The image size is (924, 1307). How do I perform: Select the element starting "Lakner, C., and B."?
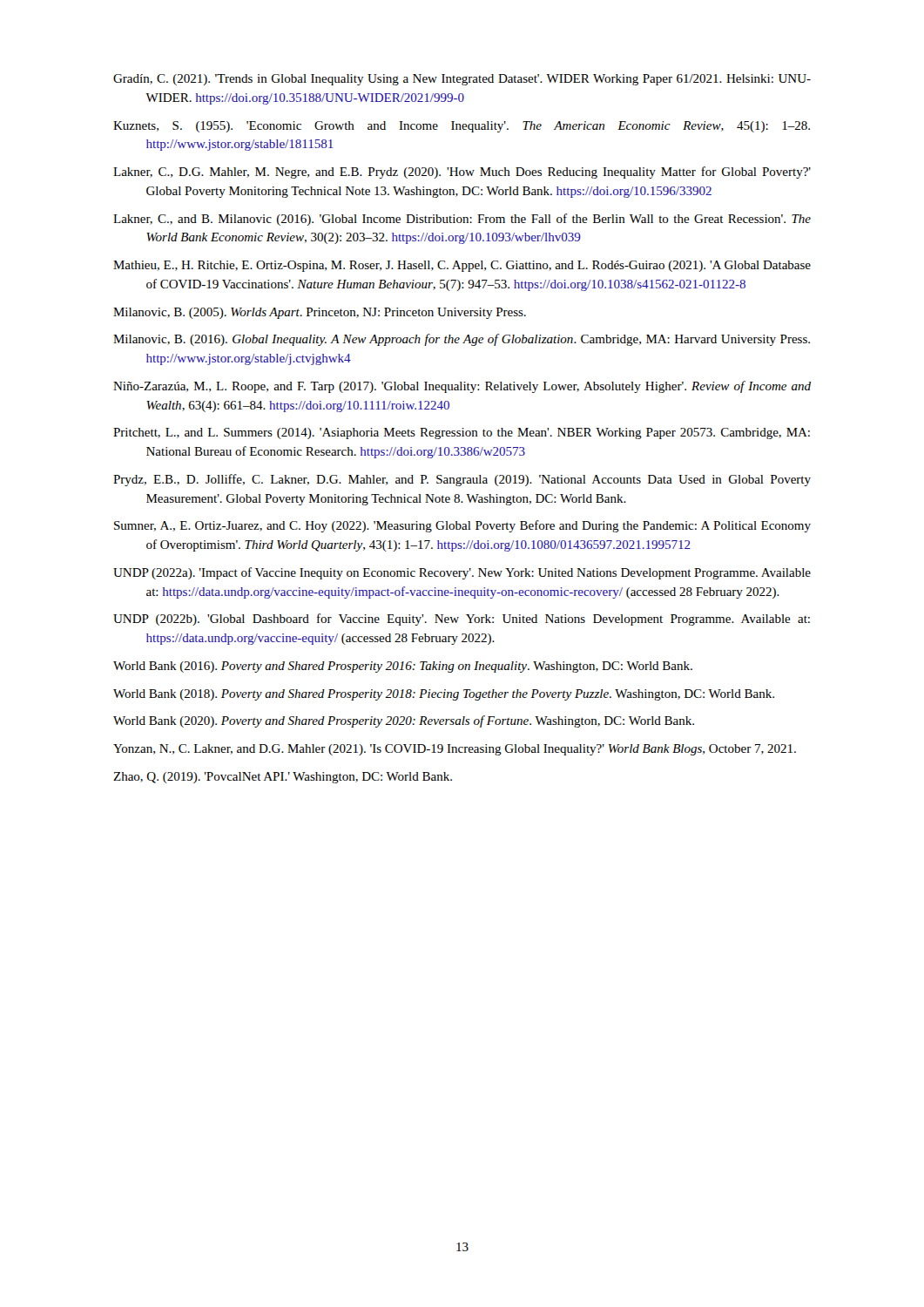click(462, 228)
